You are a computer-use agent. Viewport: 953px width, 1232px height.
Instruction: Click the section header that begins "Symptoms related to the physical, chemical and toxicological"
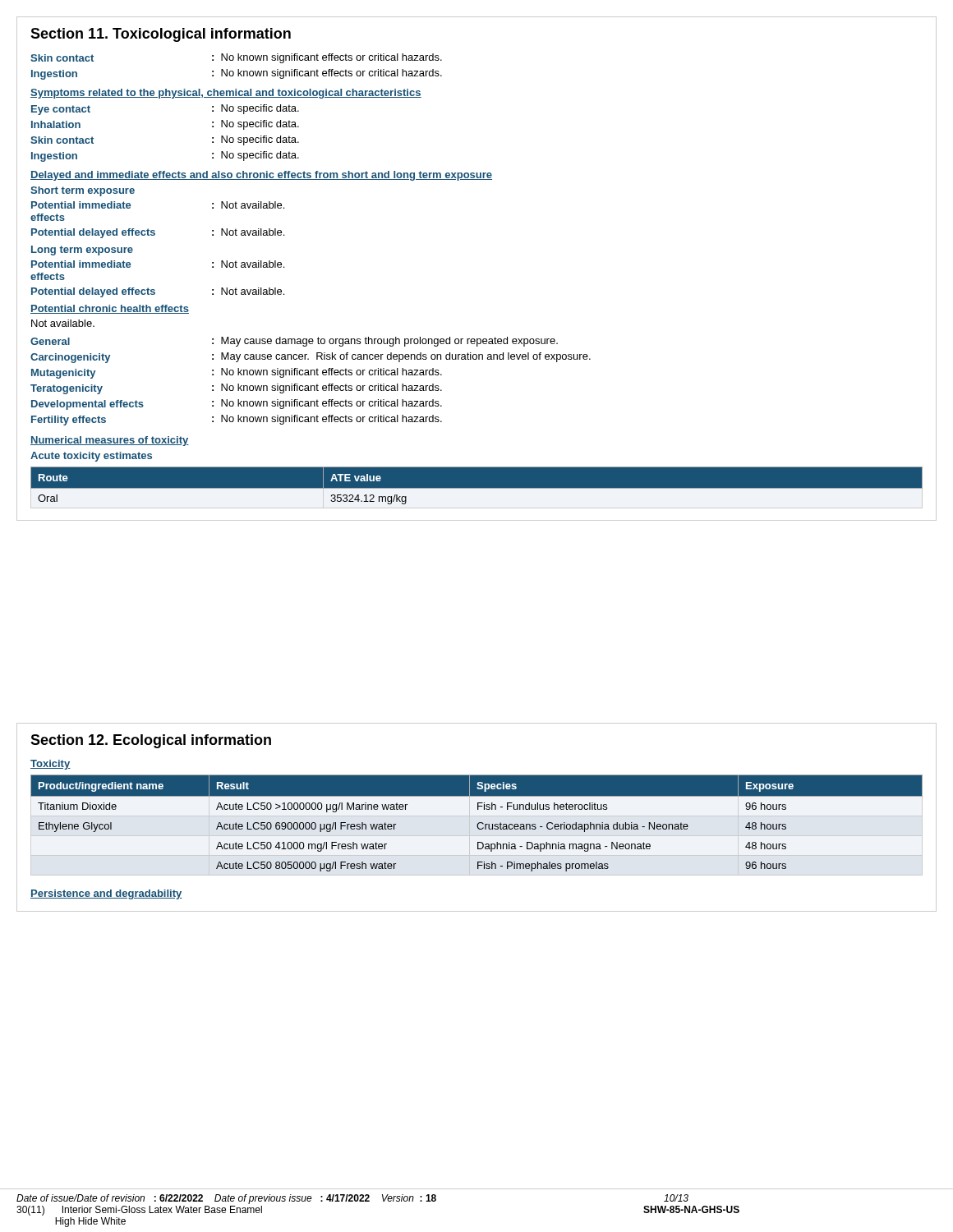(226, 92)
